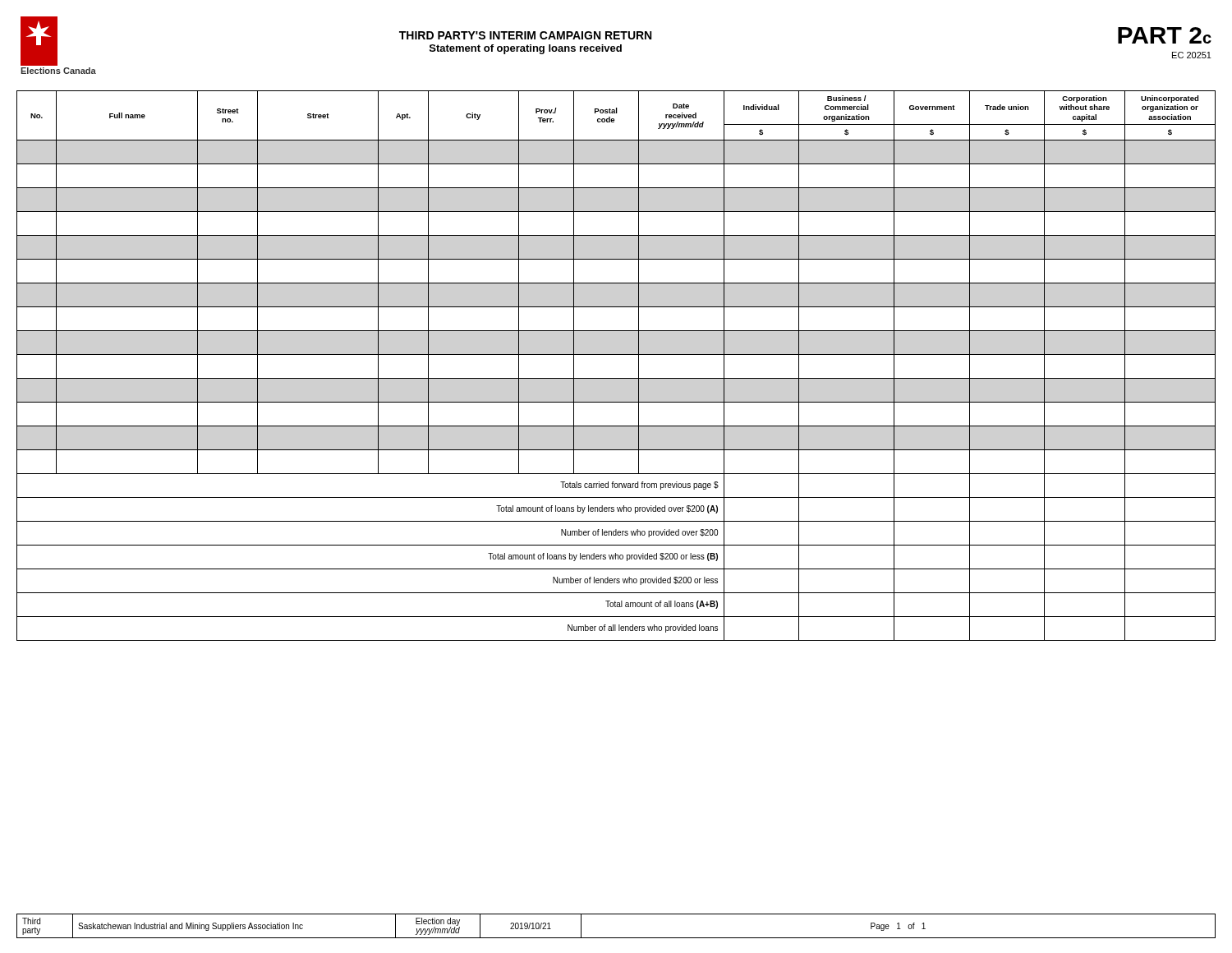
Task: Locate a table
Action: [x=616, y=365]
